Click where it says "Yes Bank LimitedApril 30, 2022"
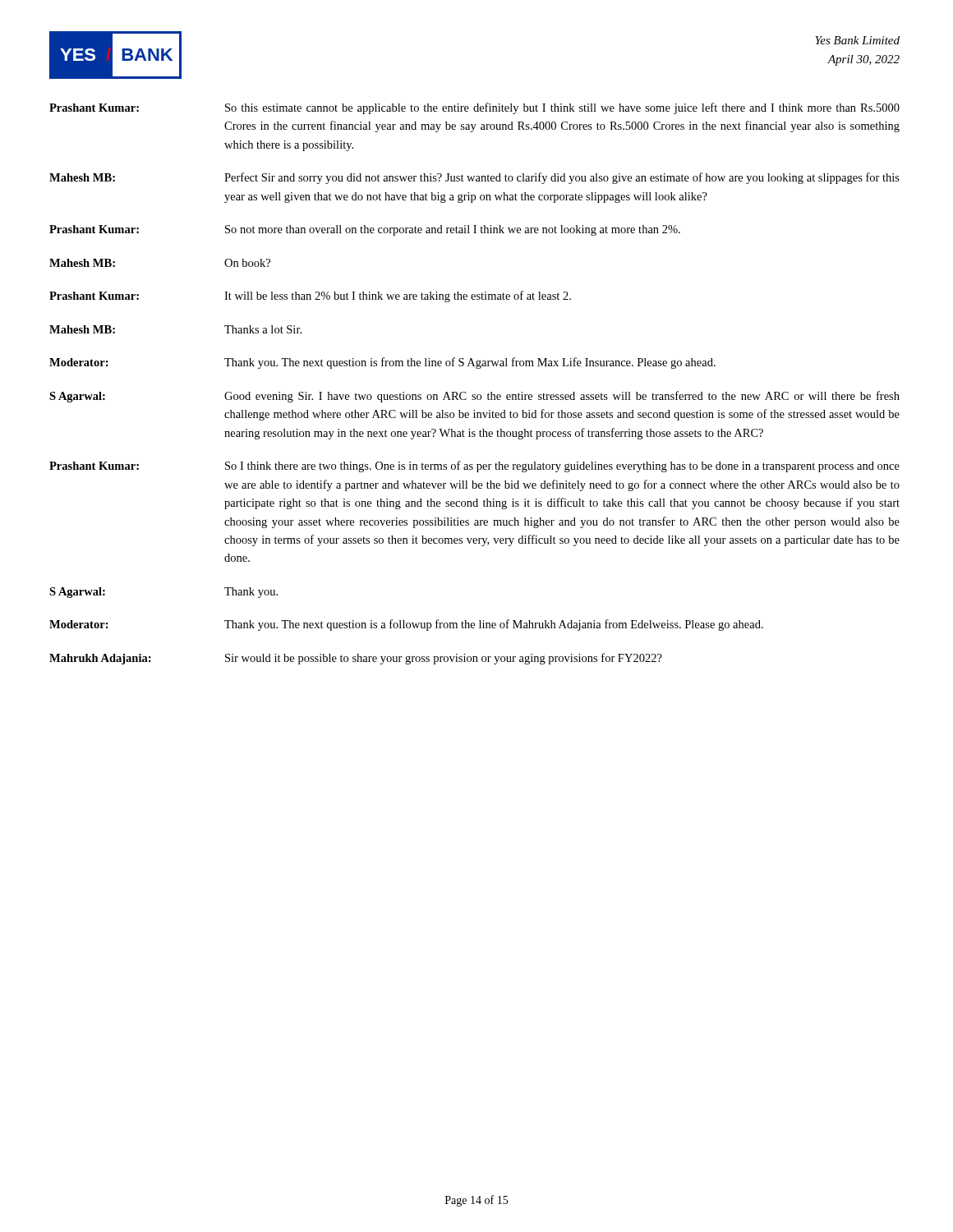Screen dimensions: 1232x953 [857, 50]
